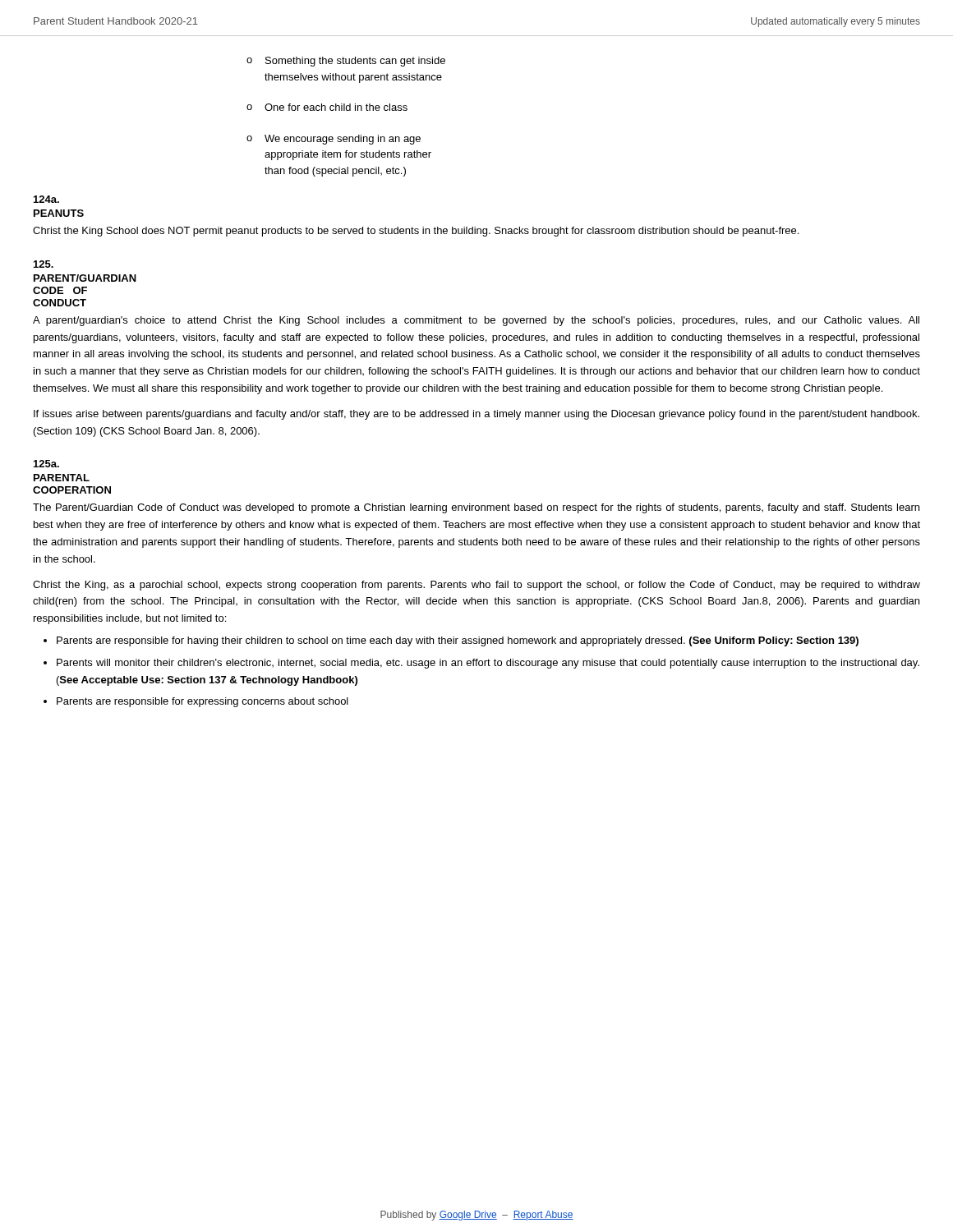Point to the passage starting "124a. PEANUTS"
This screenshot has width=953, height=1232.
pos(46,199)
